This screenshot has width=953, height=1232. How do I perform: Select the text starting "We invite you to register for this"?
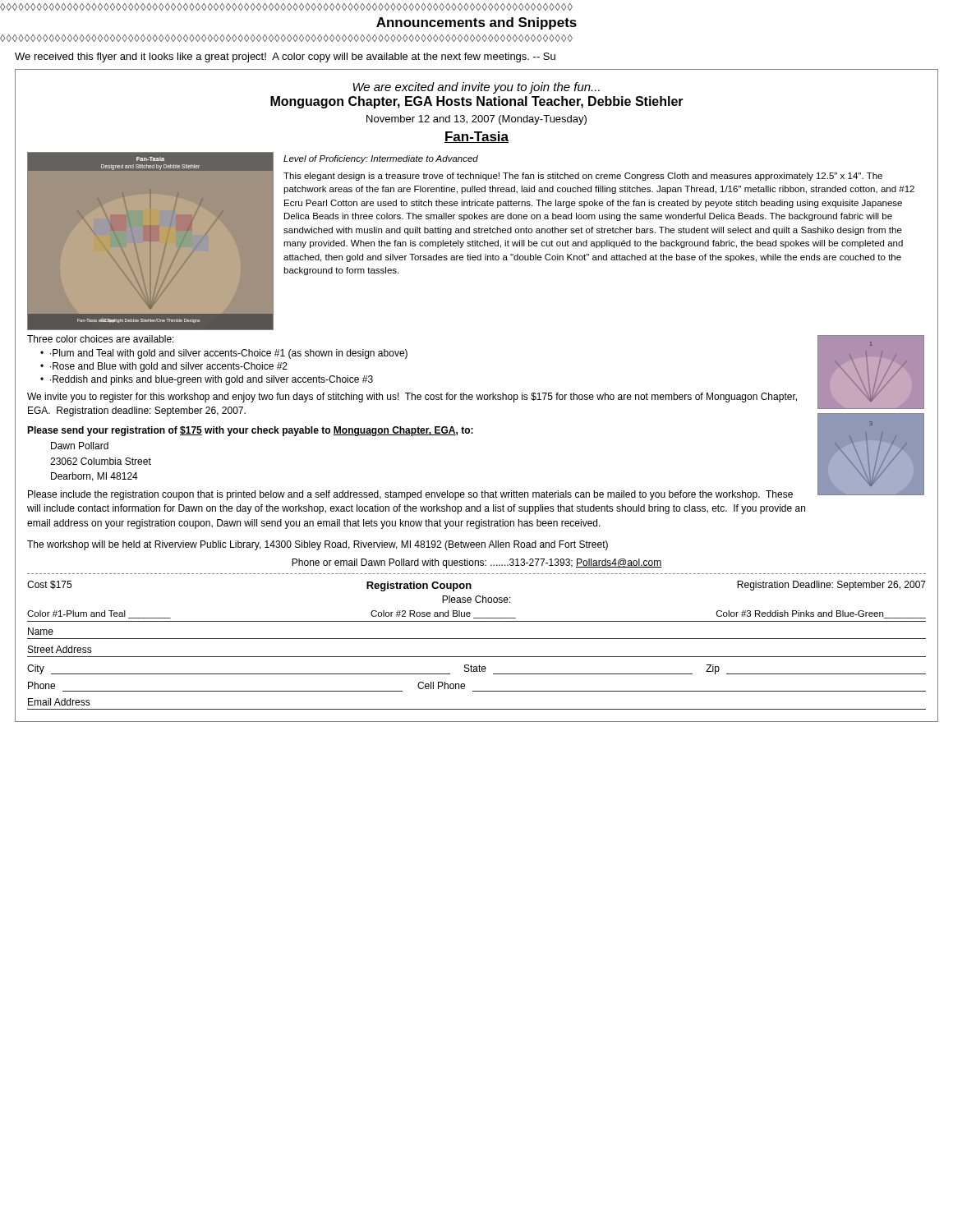tap(412, 404)
